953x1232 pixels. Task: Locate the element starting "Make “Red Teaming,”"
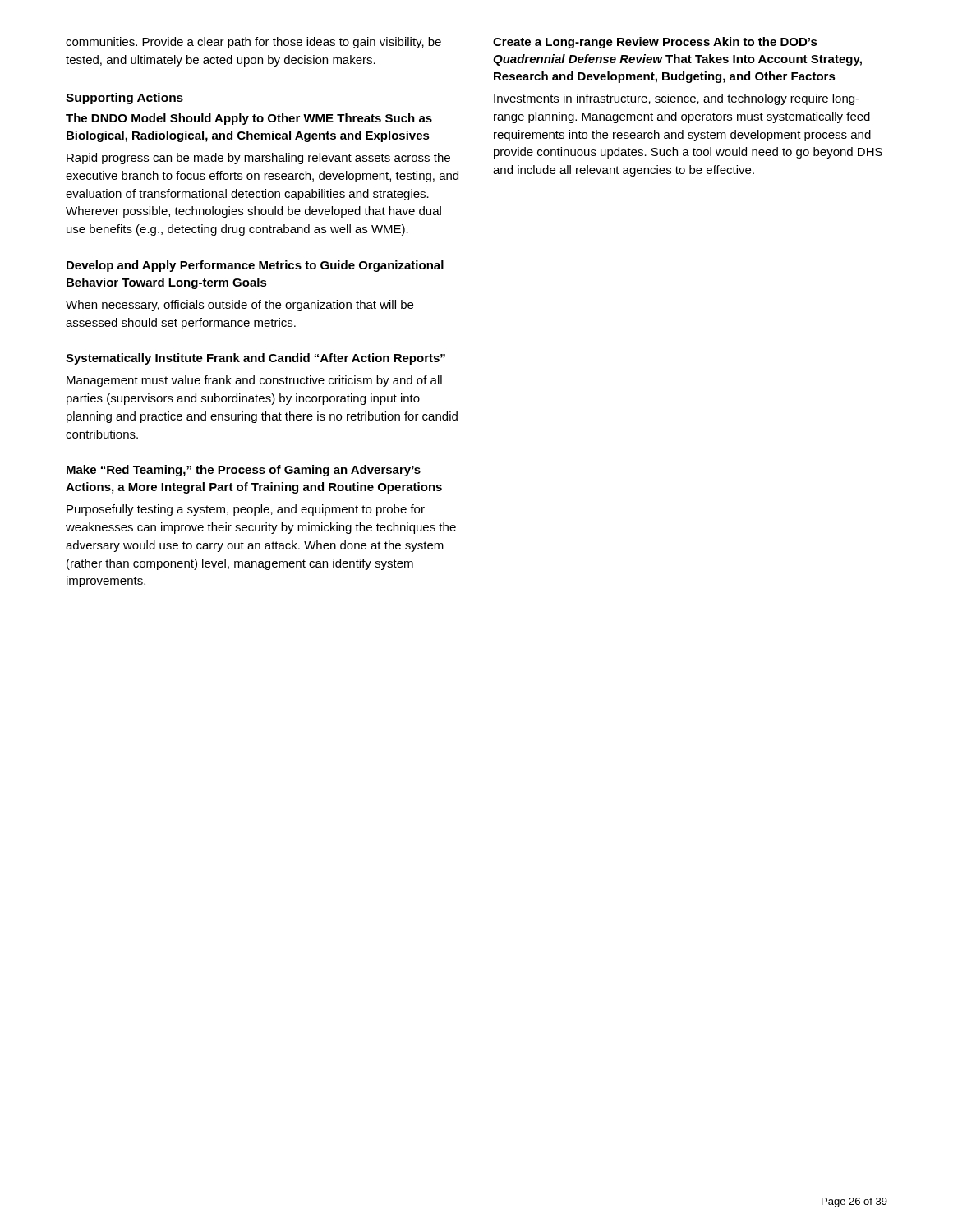pyautogui.click(x=254, y=478)
